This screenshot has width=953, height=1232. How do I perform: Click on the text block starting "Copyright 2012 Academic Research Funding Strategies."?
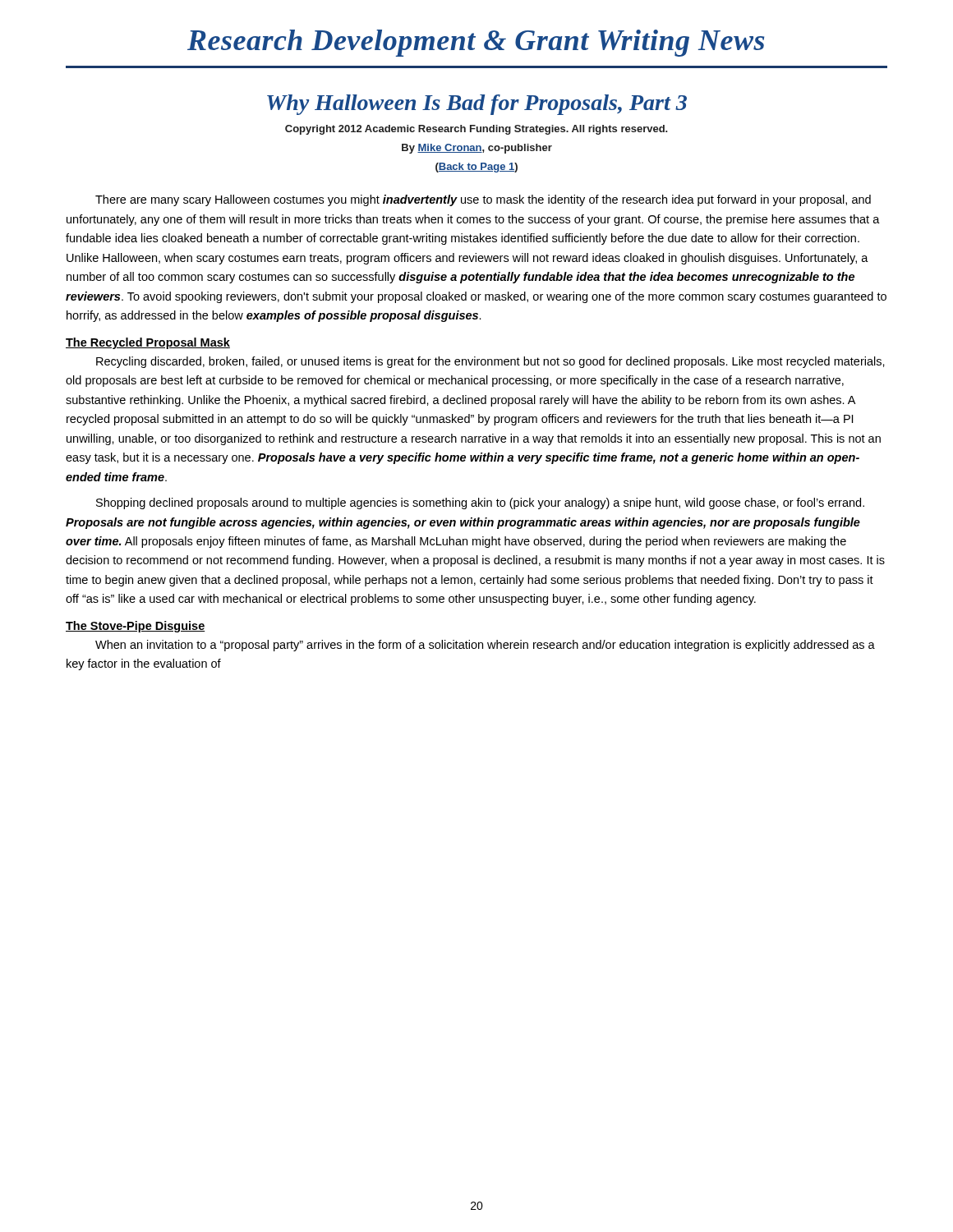coord(476,147)
